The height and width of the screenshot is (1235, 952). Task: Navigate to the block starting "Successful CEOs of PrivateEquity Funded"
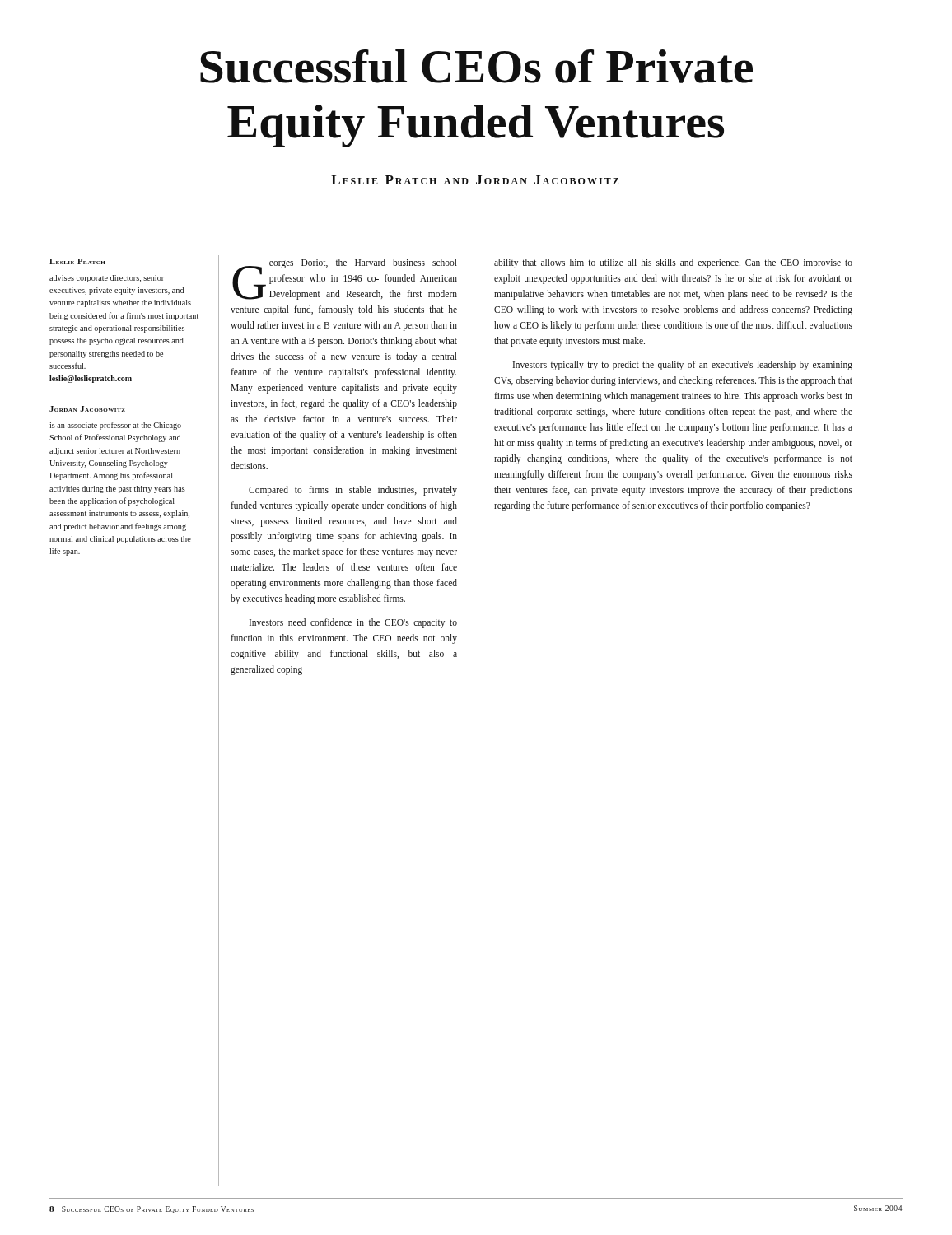pyautogui.click(x=476, y=114)
